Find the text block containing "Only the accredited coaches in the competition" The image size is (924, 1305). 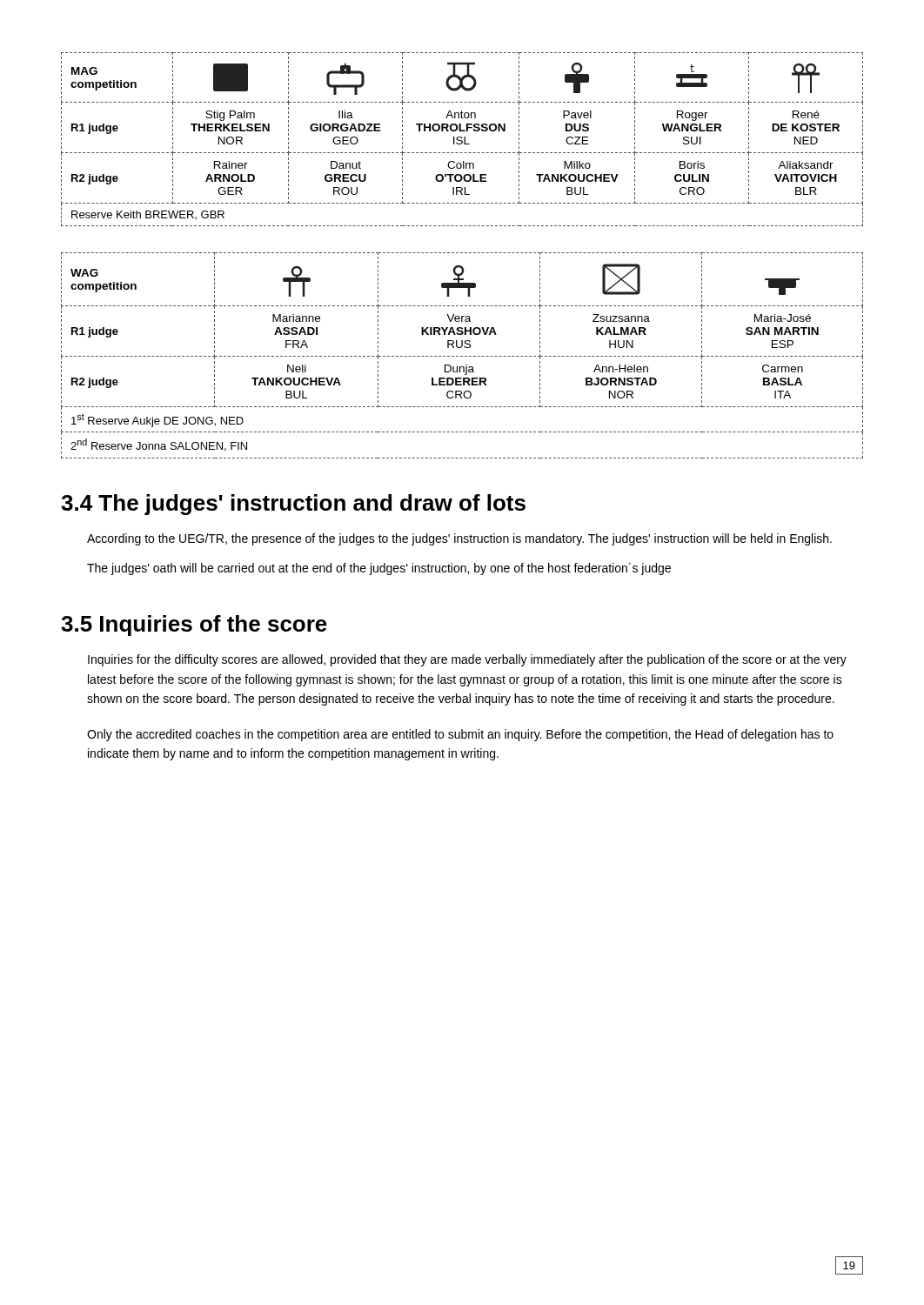pos(460,744)
